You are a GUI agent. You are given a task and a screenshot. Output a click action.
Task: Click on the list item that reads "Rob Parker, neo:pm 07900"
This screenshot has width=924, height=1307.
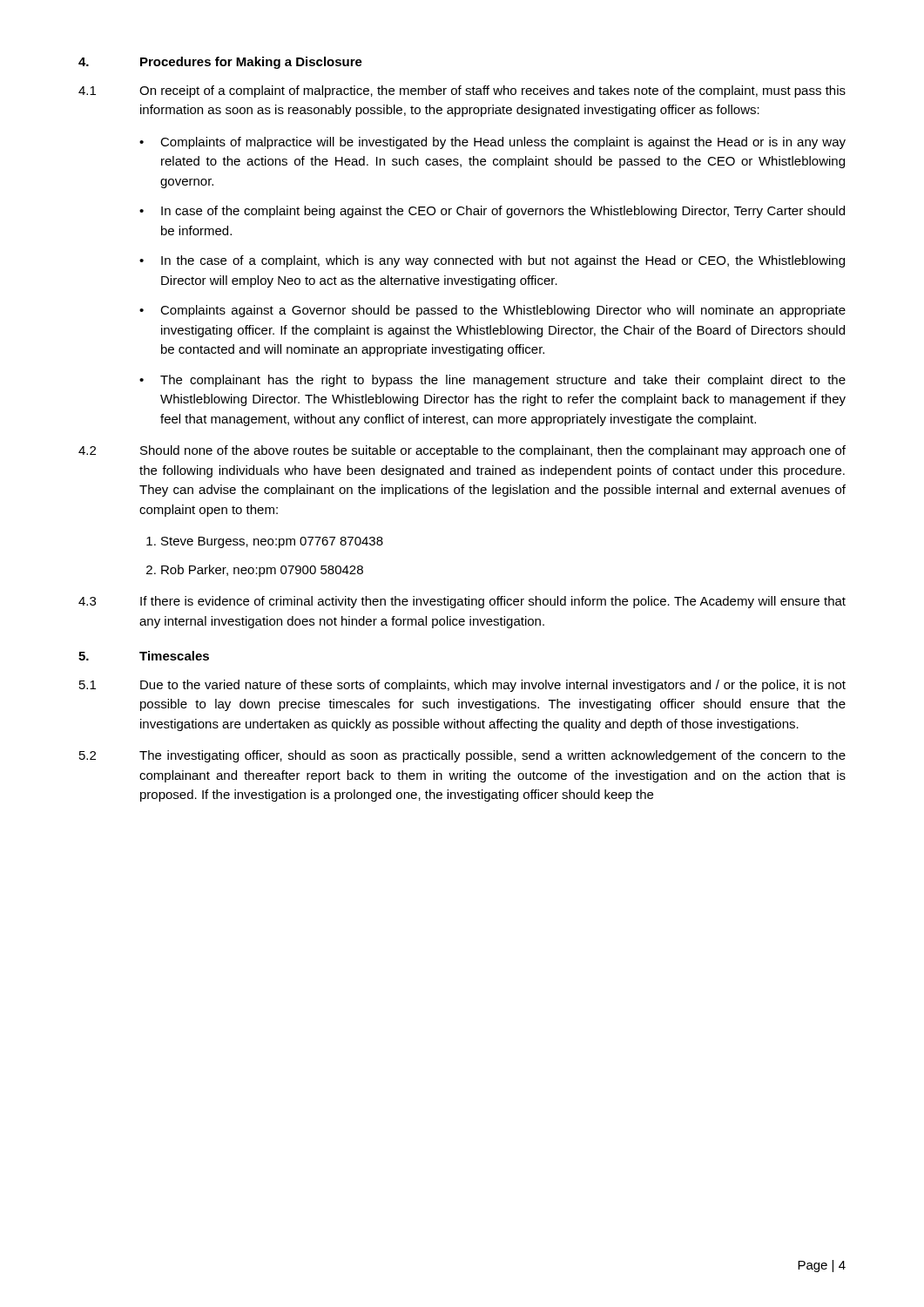click(262, 569)
